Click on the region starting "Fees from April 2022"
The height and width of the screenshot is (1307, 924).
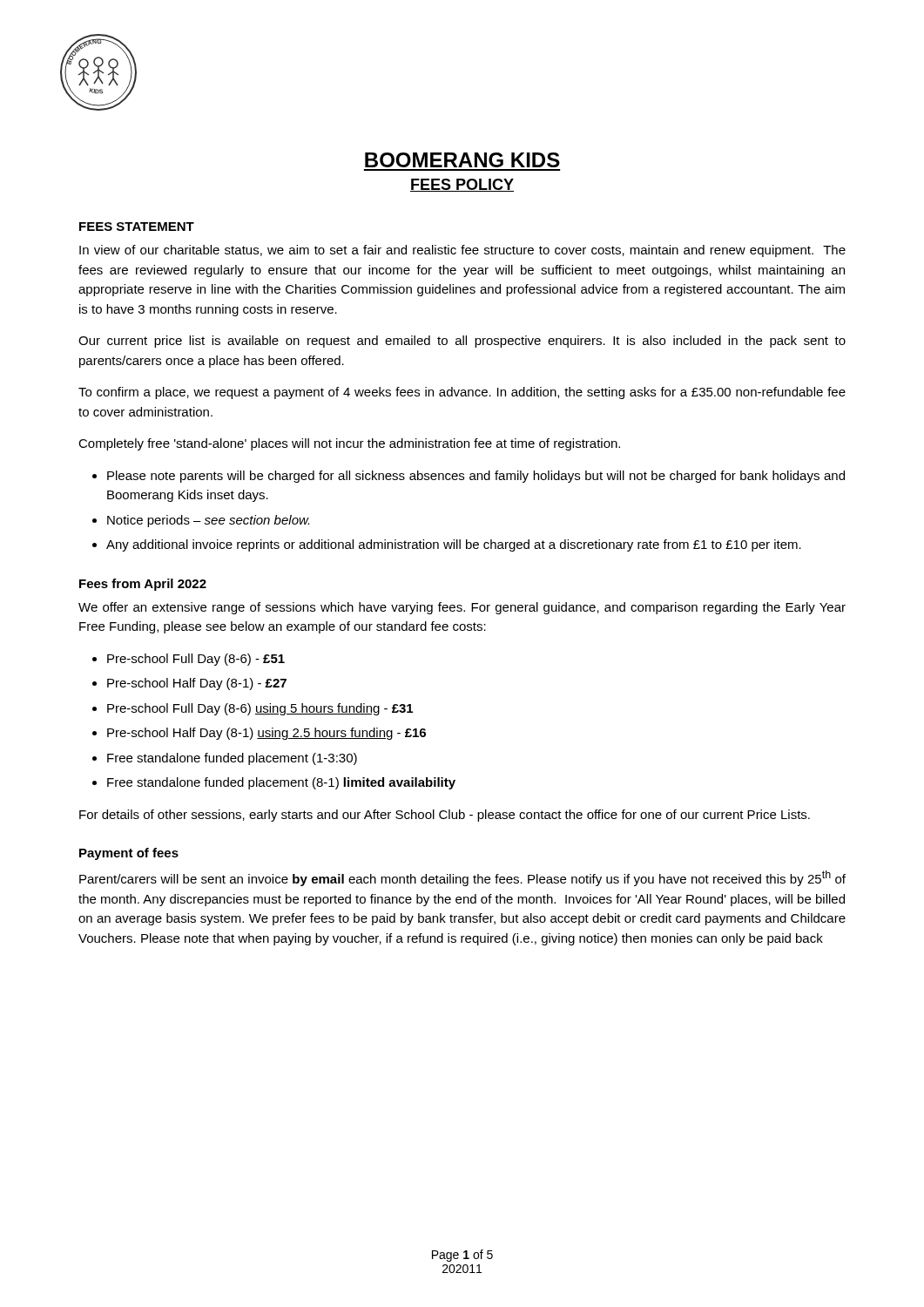pos(142,583)
